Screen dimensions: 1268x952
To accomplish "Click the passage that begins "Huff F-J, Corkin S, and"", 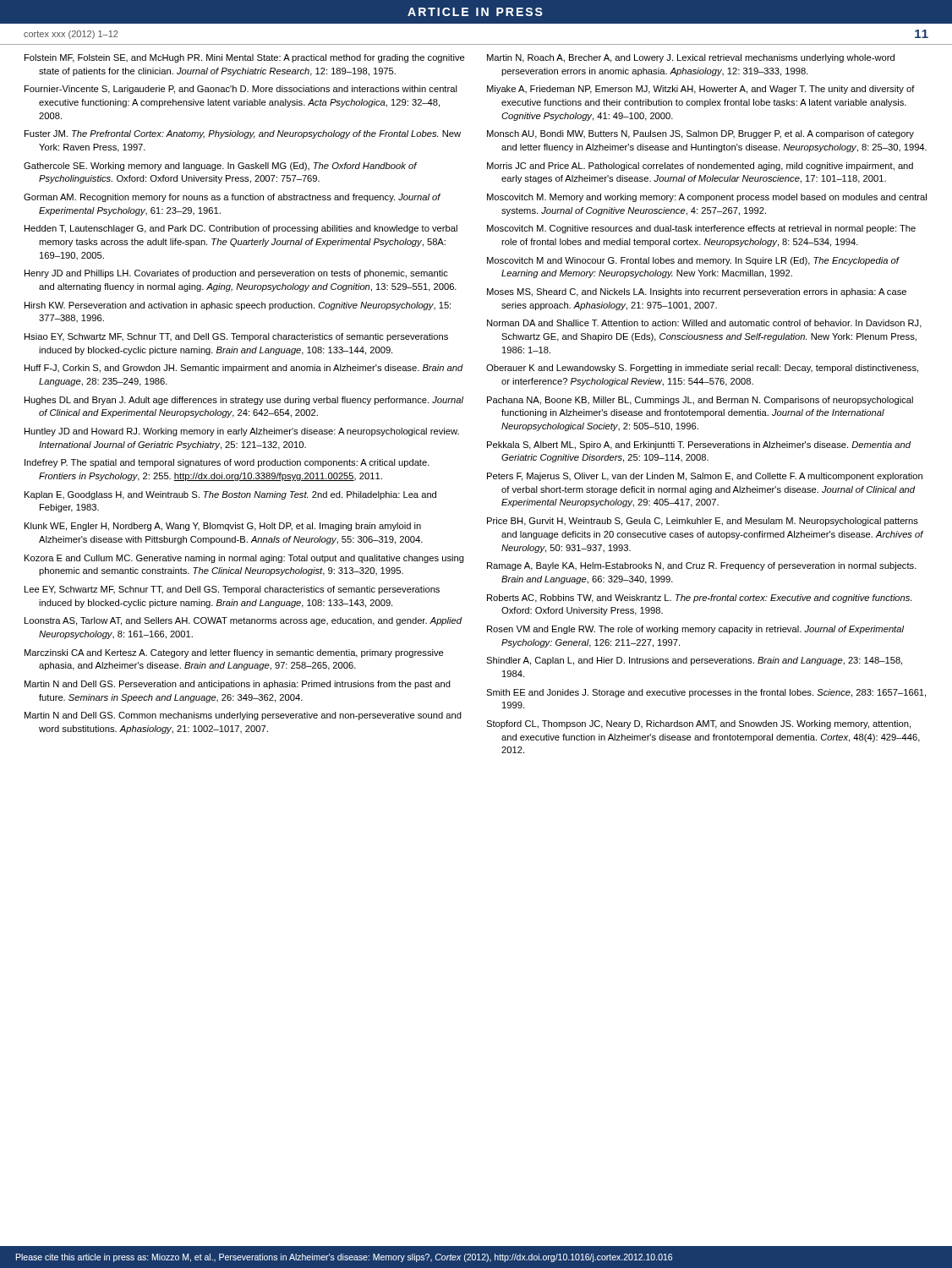I will (x=243, y=375).
